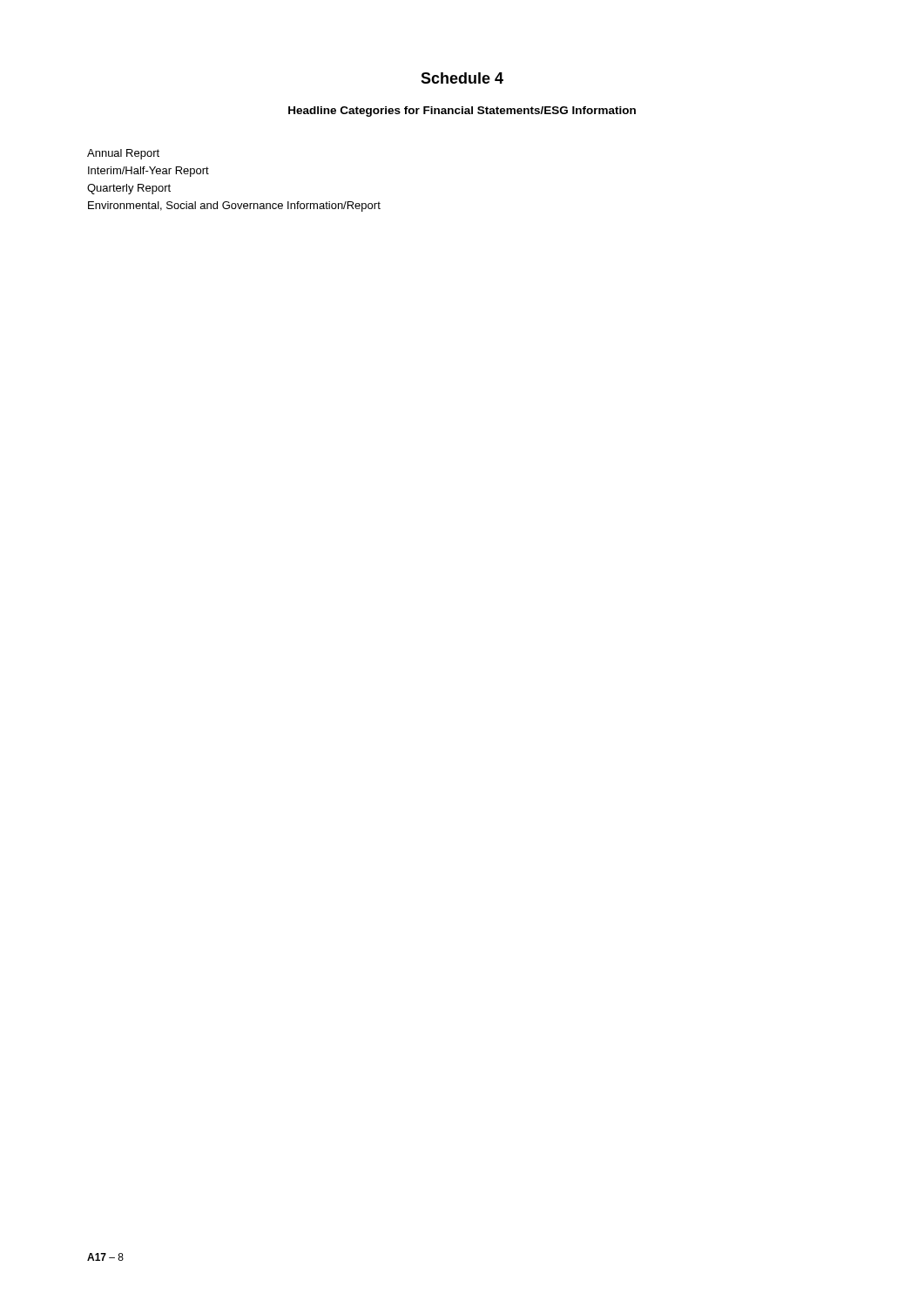924x1307 pixels.
Task: Where does it say "Quarterly Report"?
Action: point(129,188)
